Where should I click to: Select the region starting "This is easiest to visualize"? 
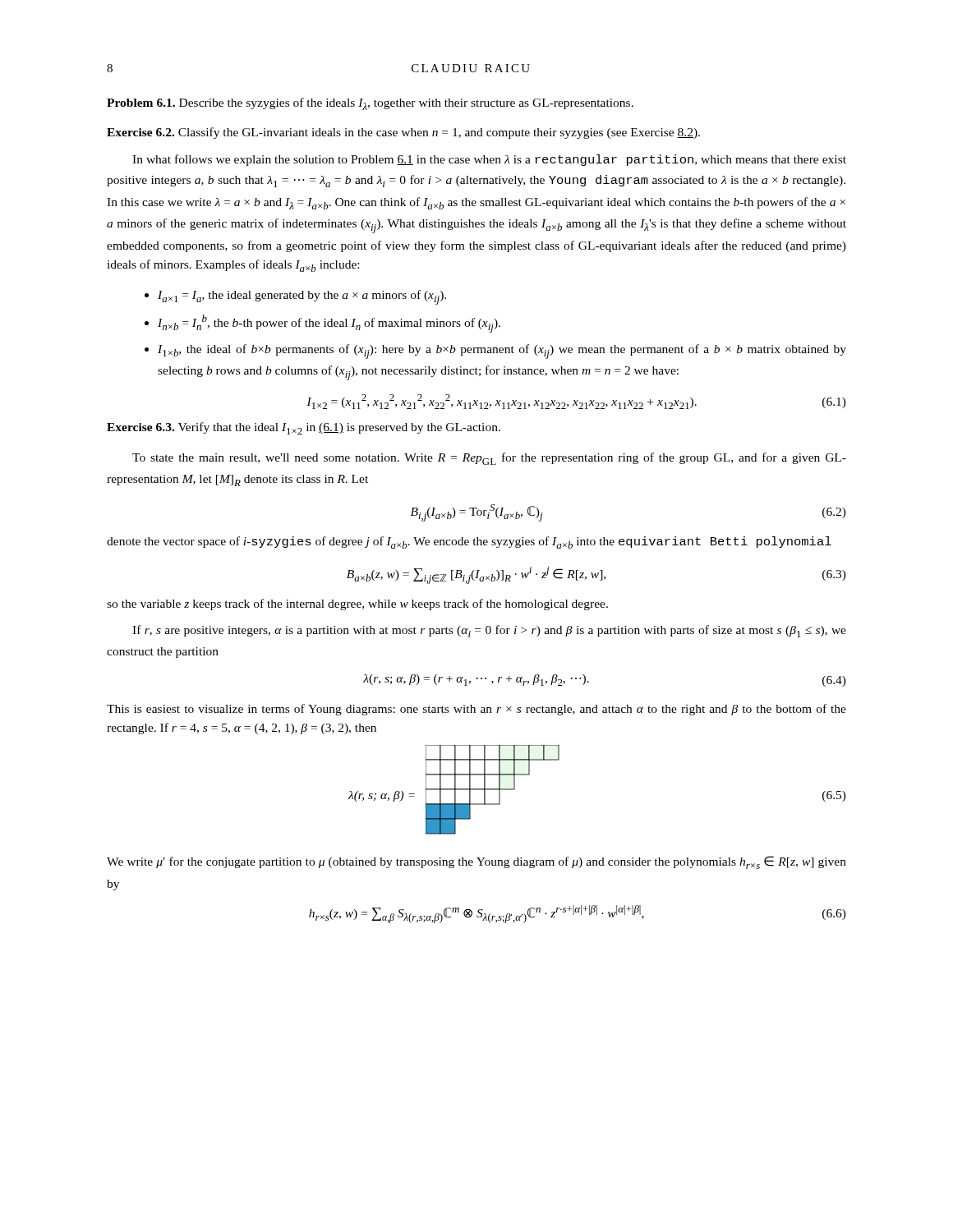coord(476,718)
